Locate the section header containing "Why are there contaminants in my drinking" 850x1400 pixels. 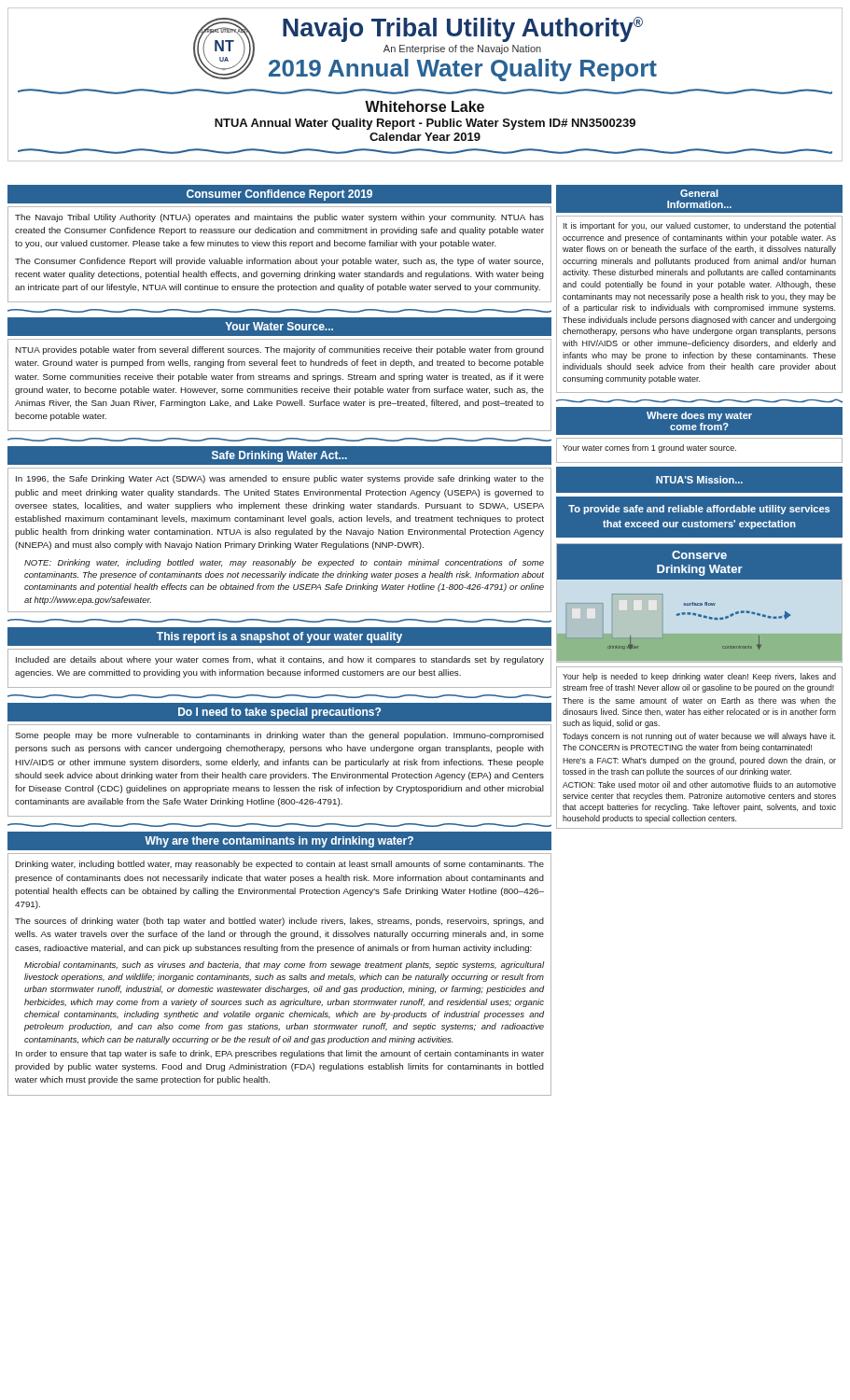[x=279, y=841]
